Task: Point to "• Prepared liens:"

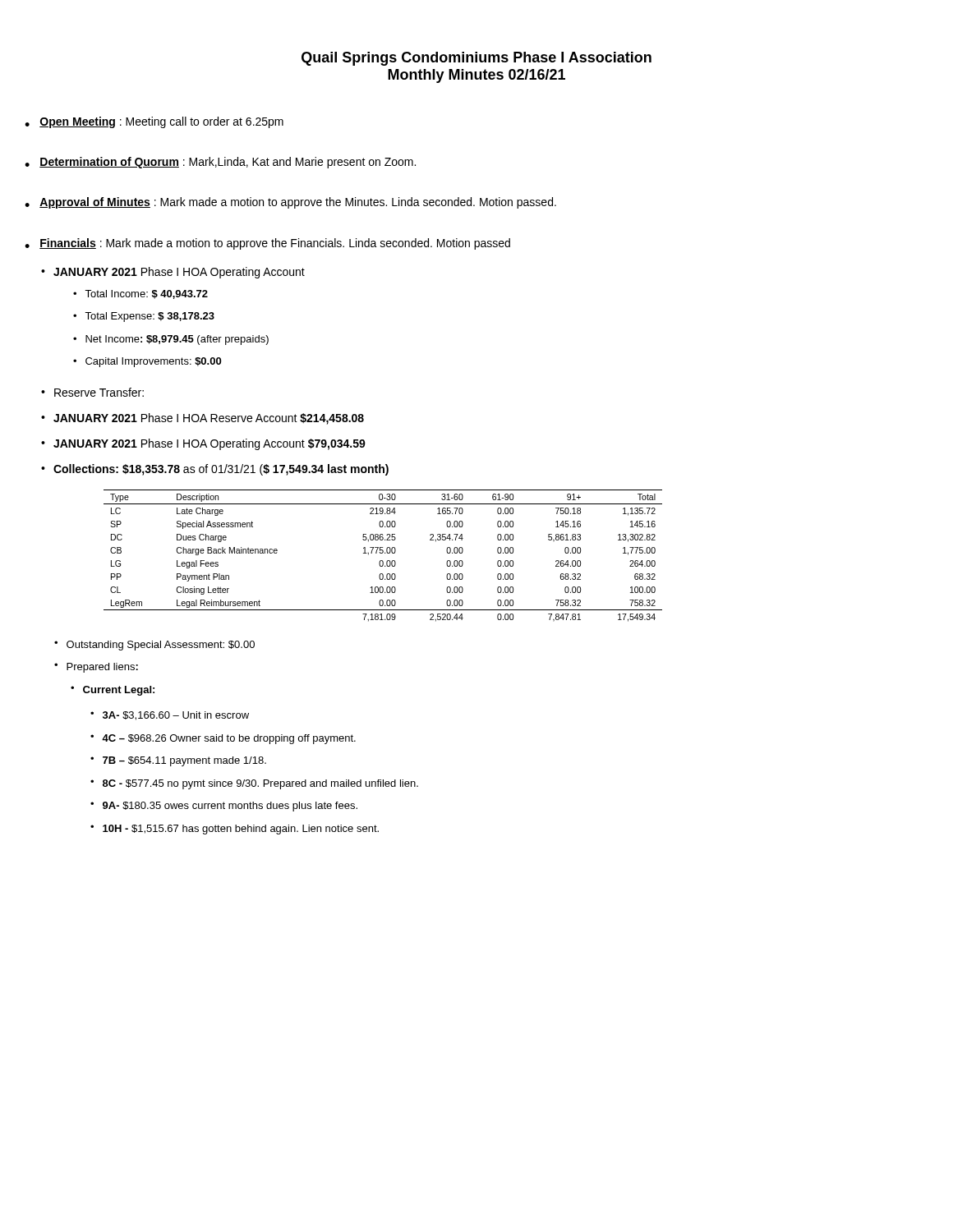Action: pyautogui.click(x=96, y=667)
